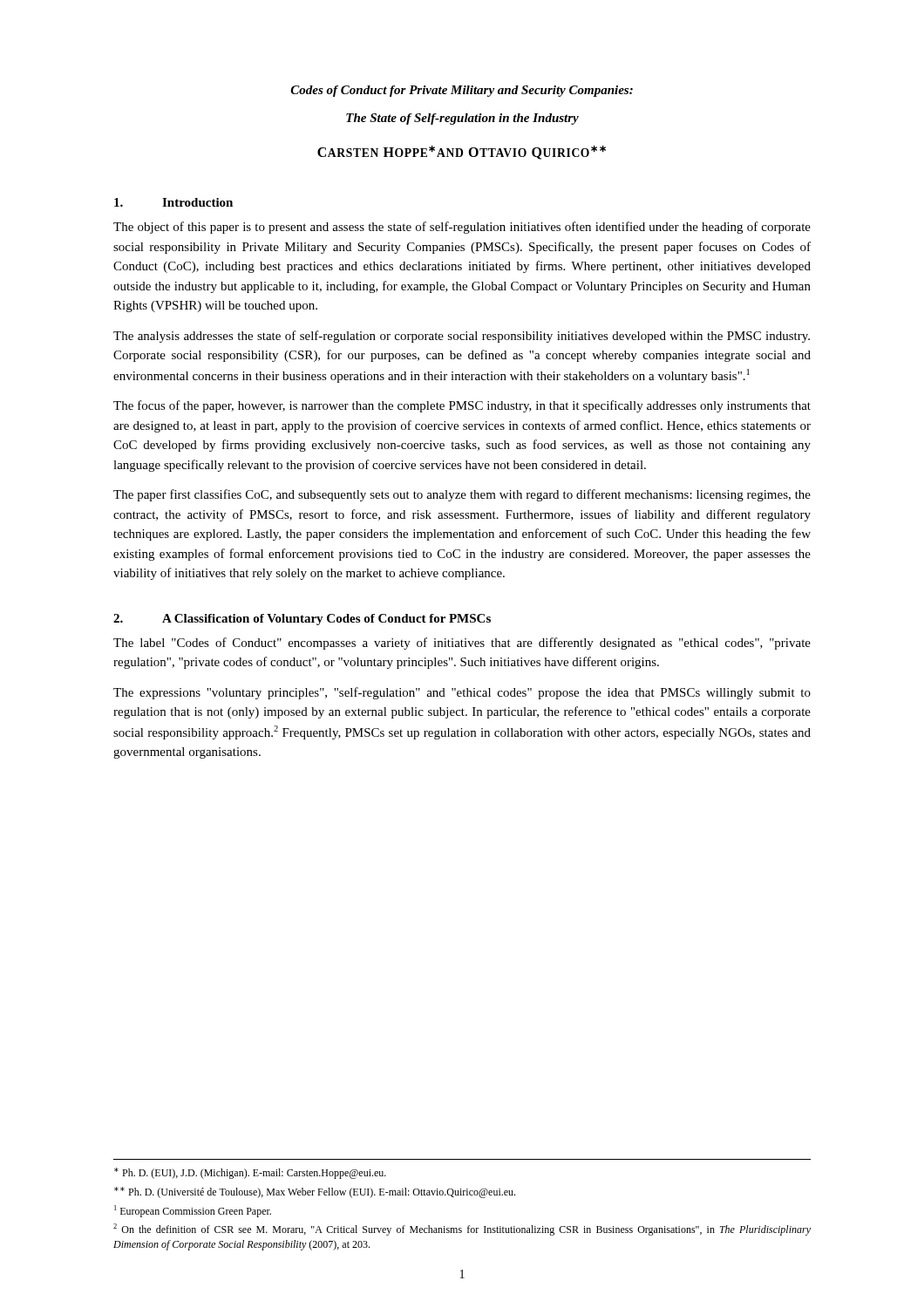The height and width of the screenshot is (1308, 924).
Task: Find the region starting "Codes of Conduct for Private"
Action: click(x=462, y=104)
